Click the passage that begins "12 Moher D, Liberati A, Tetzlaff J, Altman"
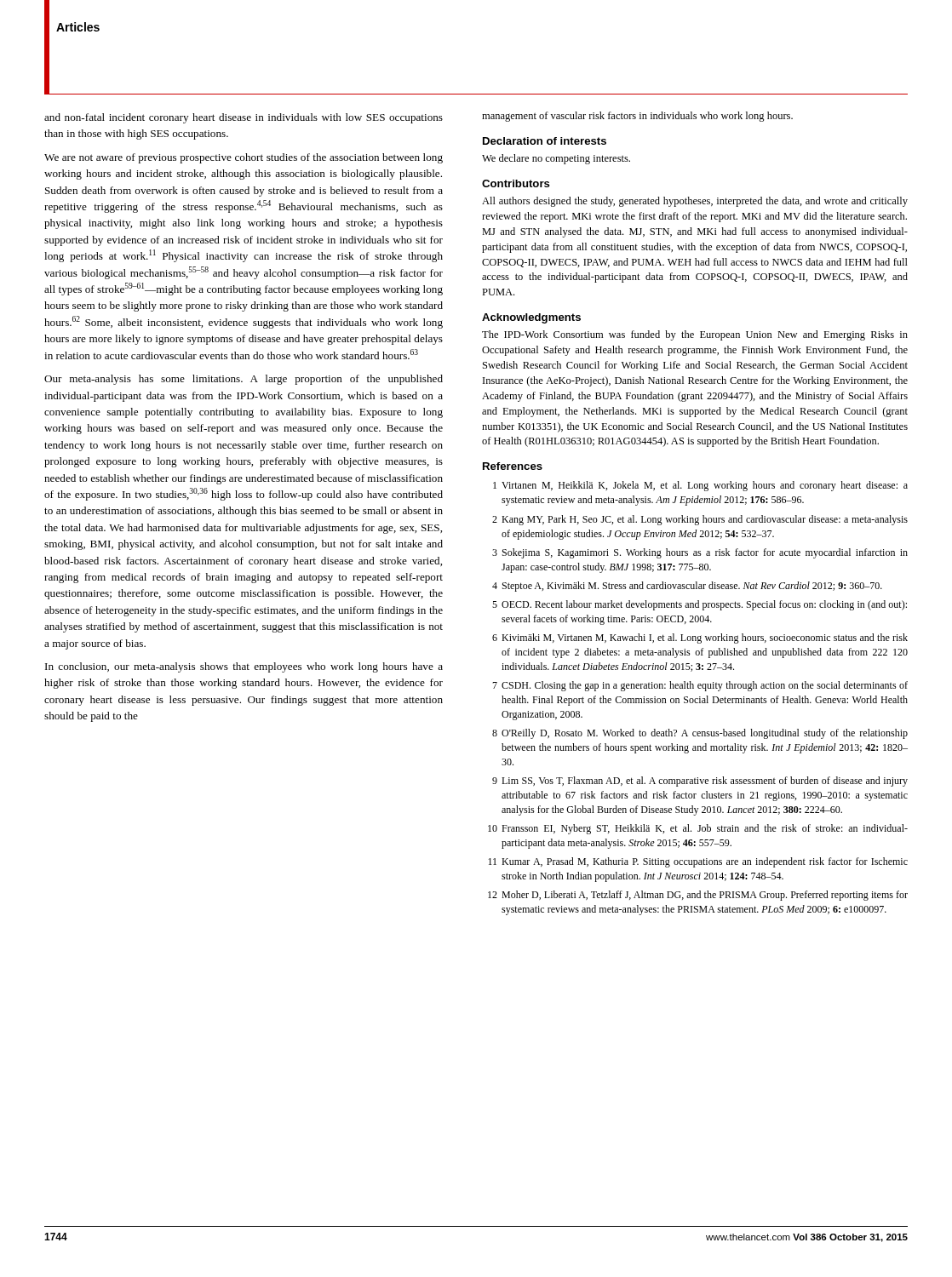 point(695,903)
